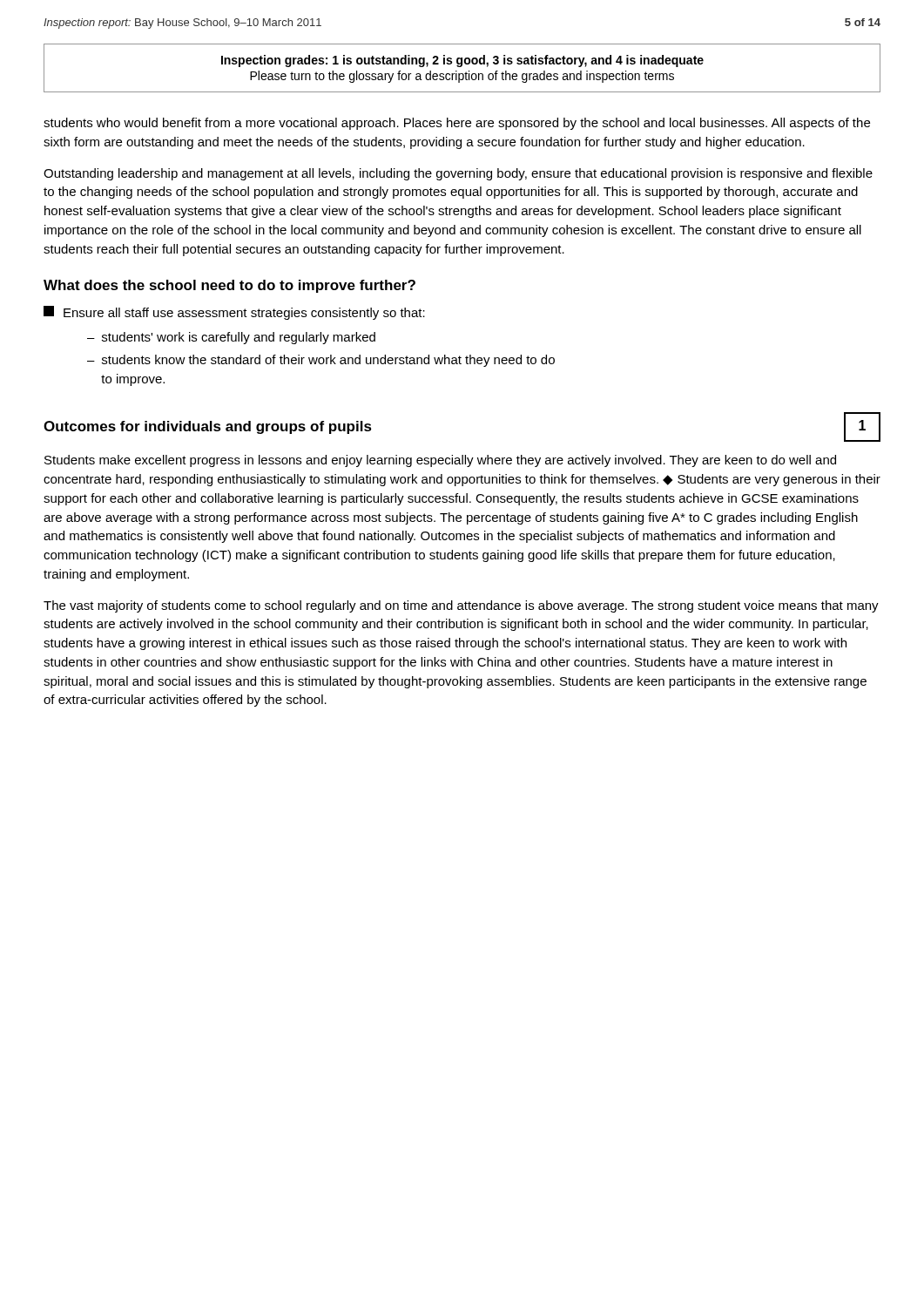Locate the section header that says "Outcomes for individuals and groups of"
924x1307 pixels.
(x=205, y=427)
